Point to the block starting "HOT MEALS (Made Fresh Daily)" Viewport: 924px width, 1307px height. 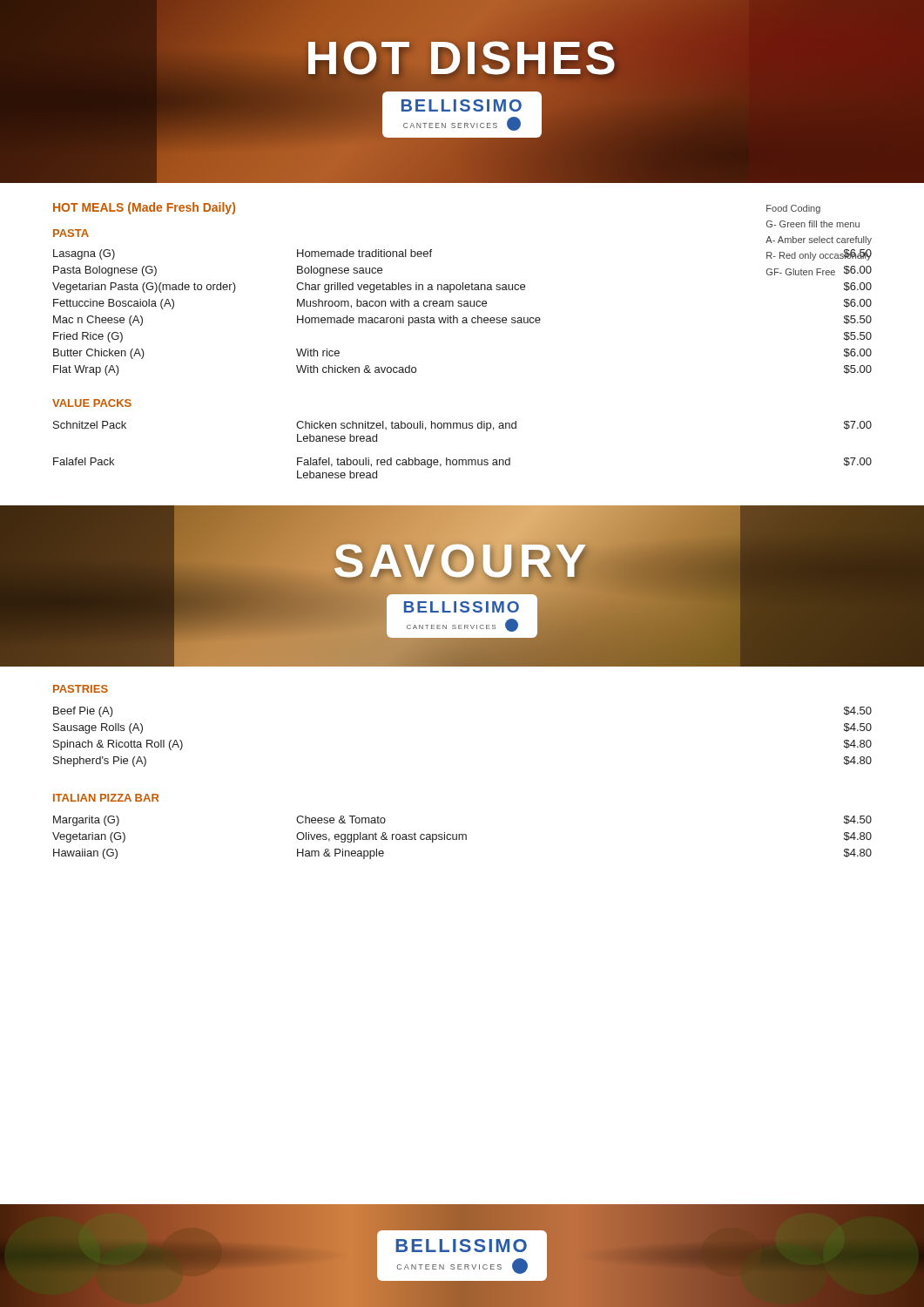pos(144,207)
